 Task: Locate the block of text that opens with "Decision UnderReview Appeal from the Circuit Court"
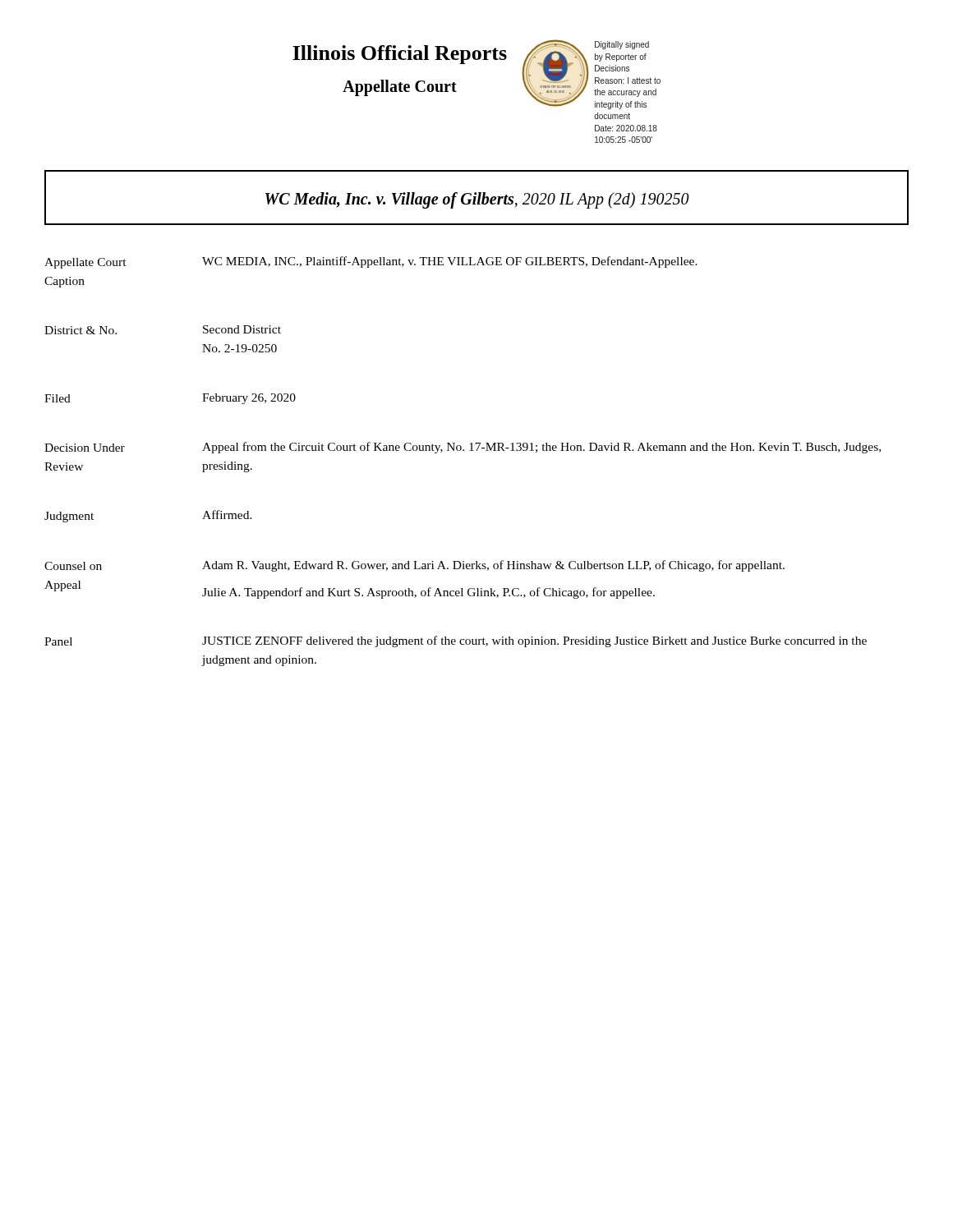tap(476, 456)
